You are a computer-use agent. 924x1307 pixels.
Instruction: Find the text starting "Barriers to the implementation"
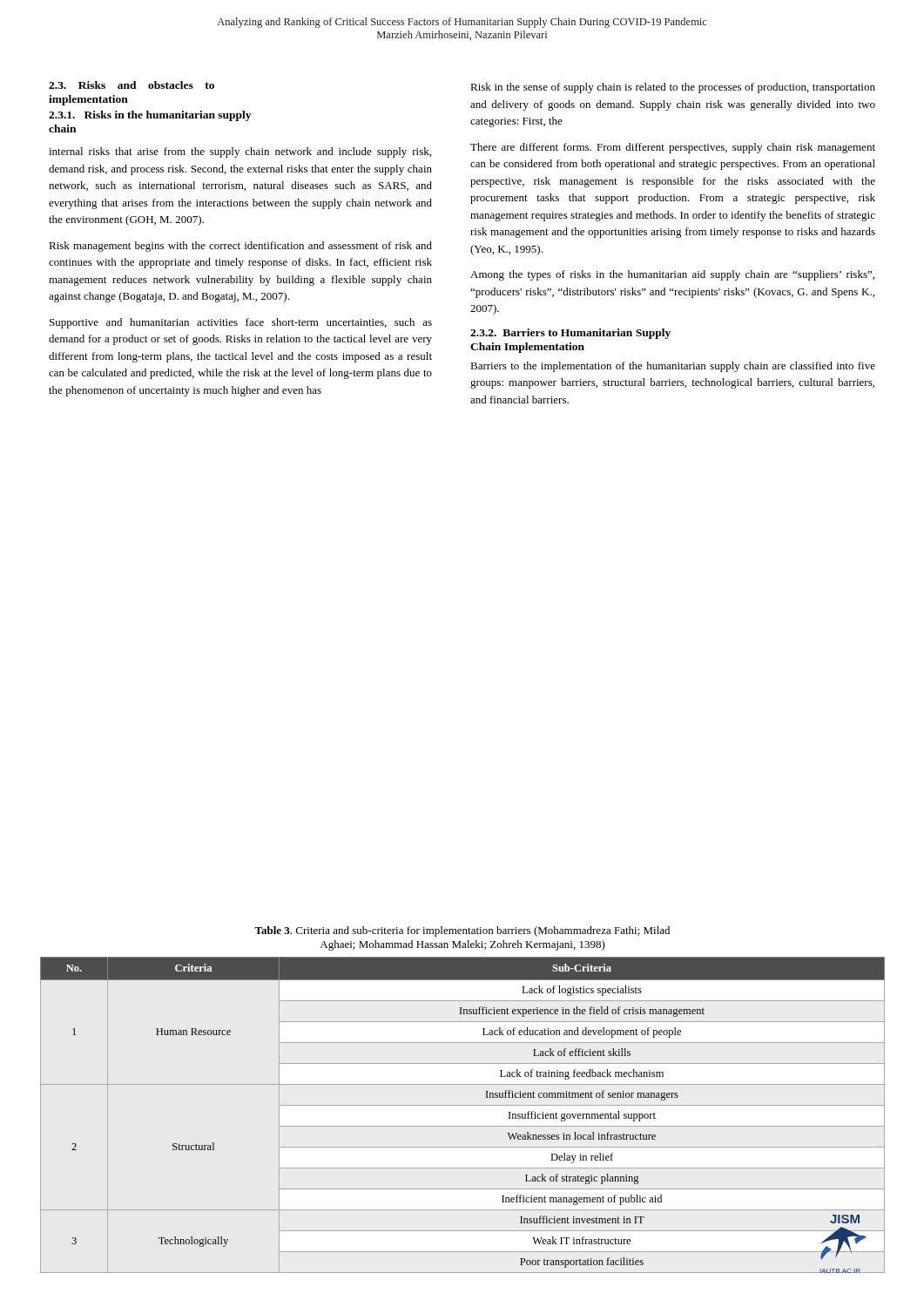[x=673, y=382]
